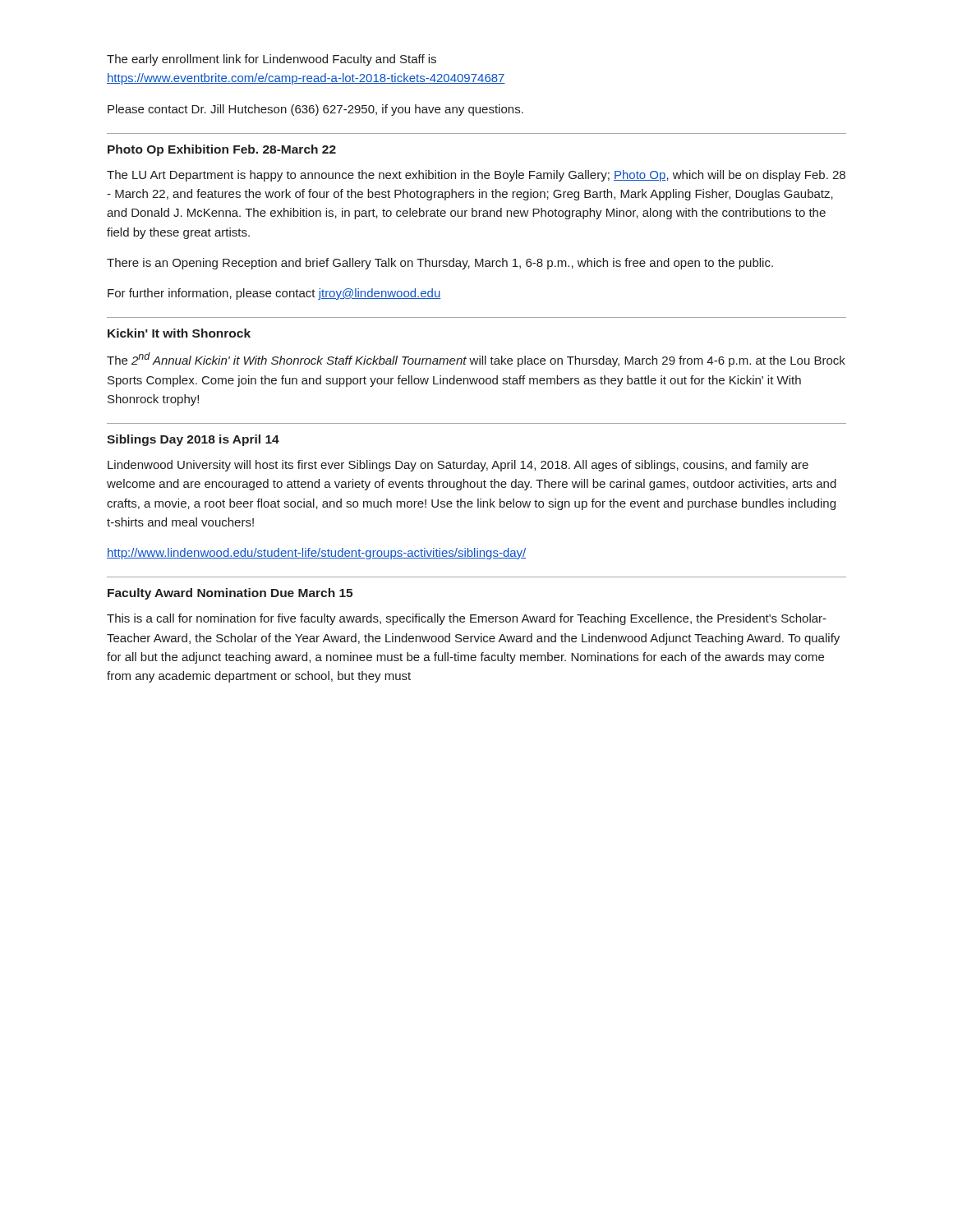Point to the region starting "Photo Op Exhibition"
Image resolution: width=953 pixels, height=1232 pixels.
click(x=221, y=149)
